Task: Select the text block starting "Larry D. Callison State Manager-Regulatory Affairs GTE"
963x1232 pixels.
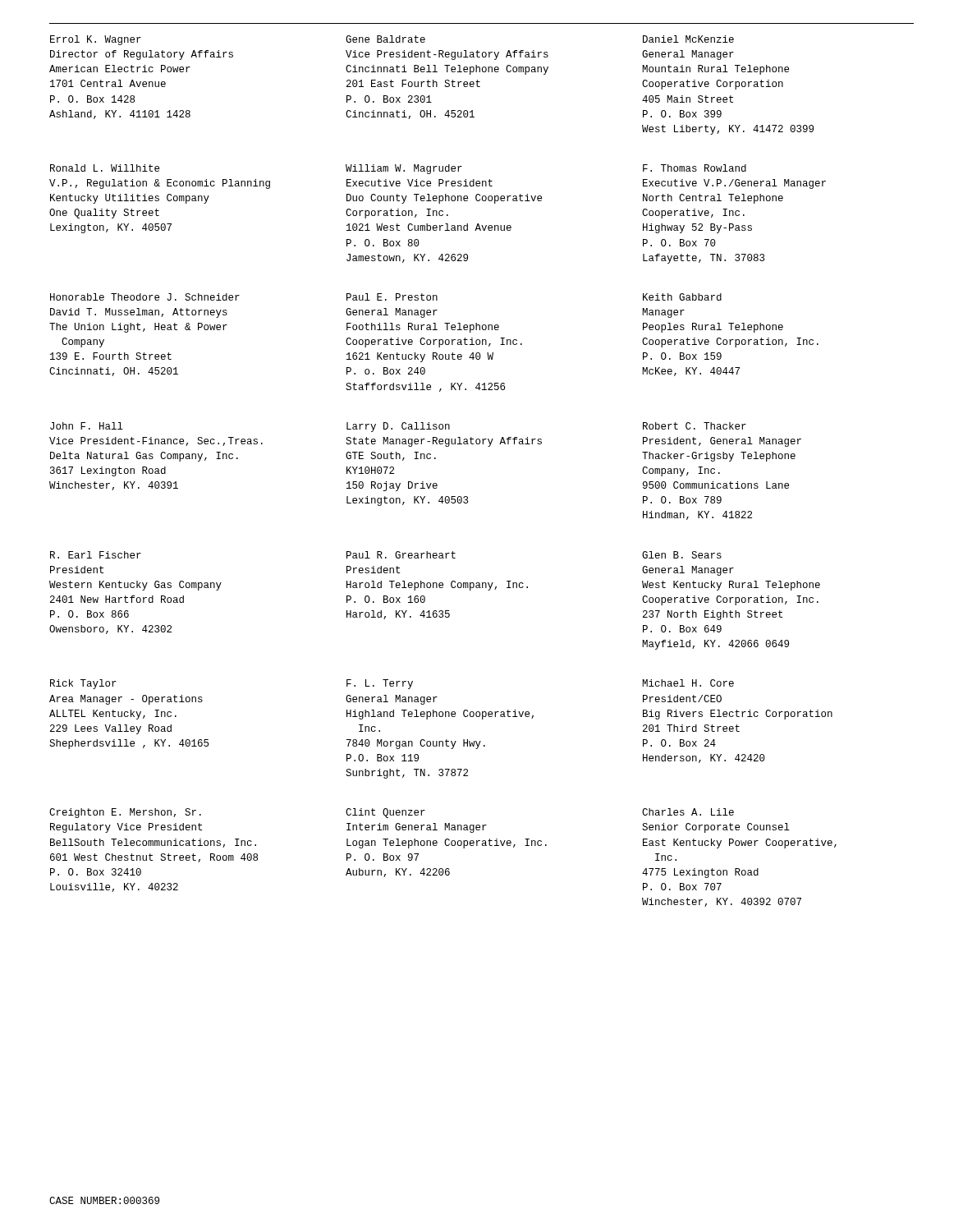Action: coord(398,427)
